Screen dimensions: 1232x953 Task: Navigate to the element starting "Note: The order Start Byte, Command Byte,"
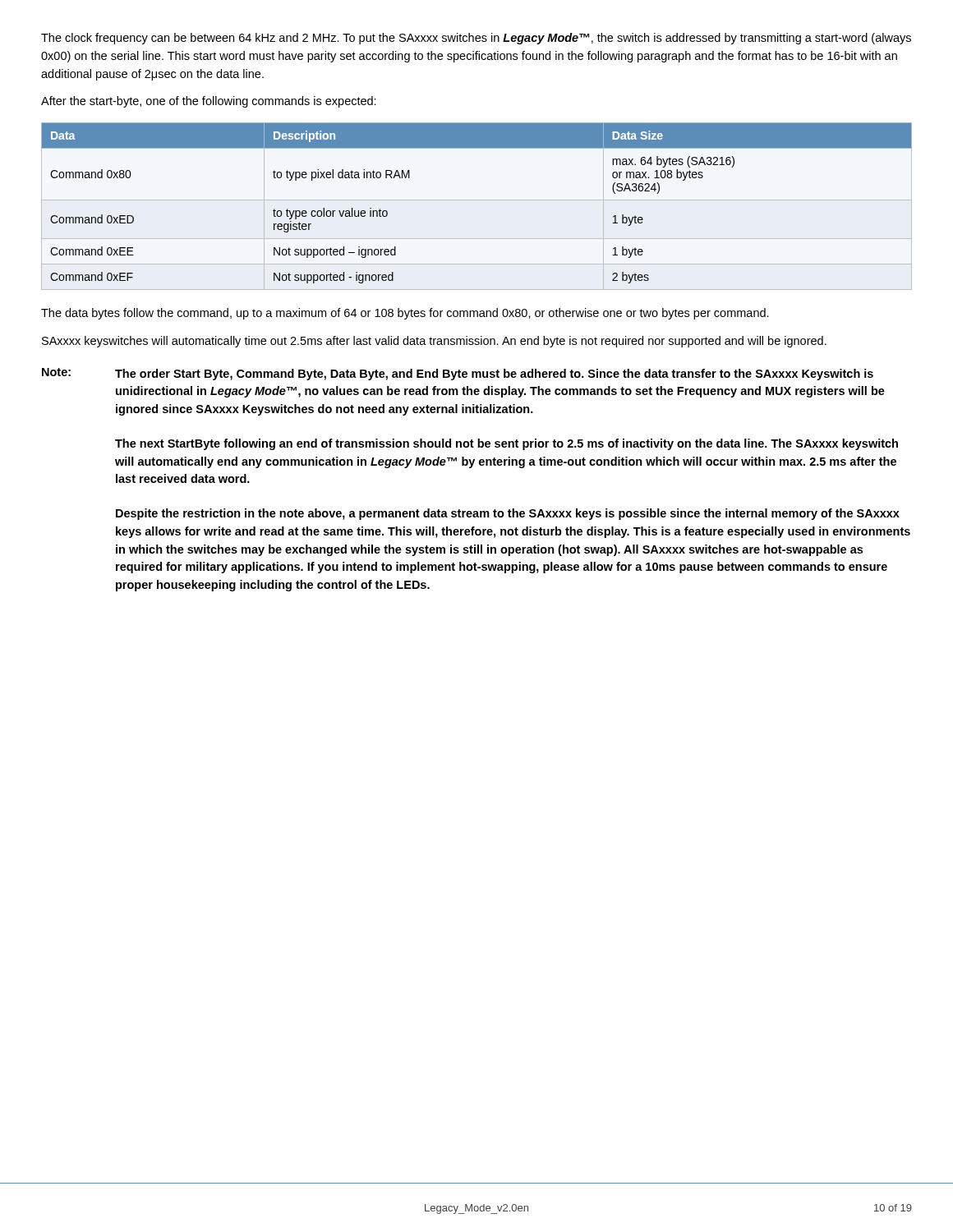coord(458,374)
